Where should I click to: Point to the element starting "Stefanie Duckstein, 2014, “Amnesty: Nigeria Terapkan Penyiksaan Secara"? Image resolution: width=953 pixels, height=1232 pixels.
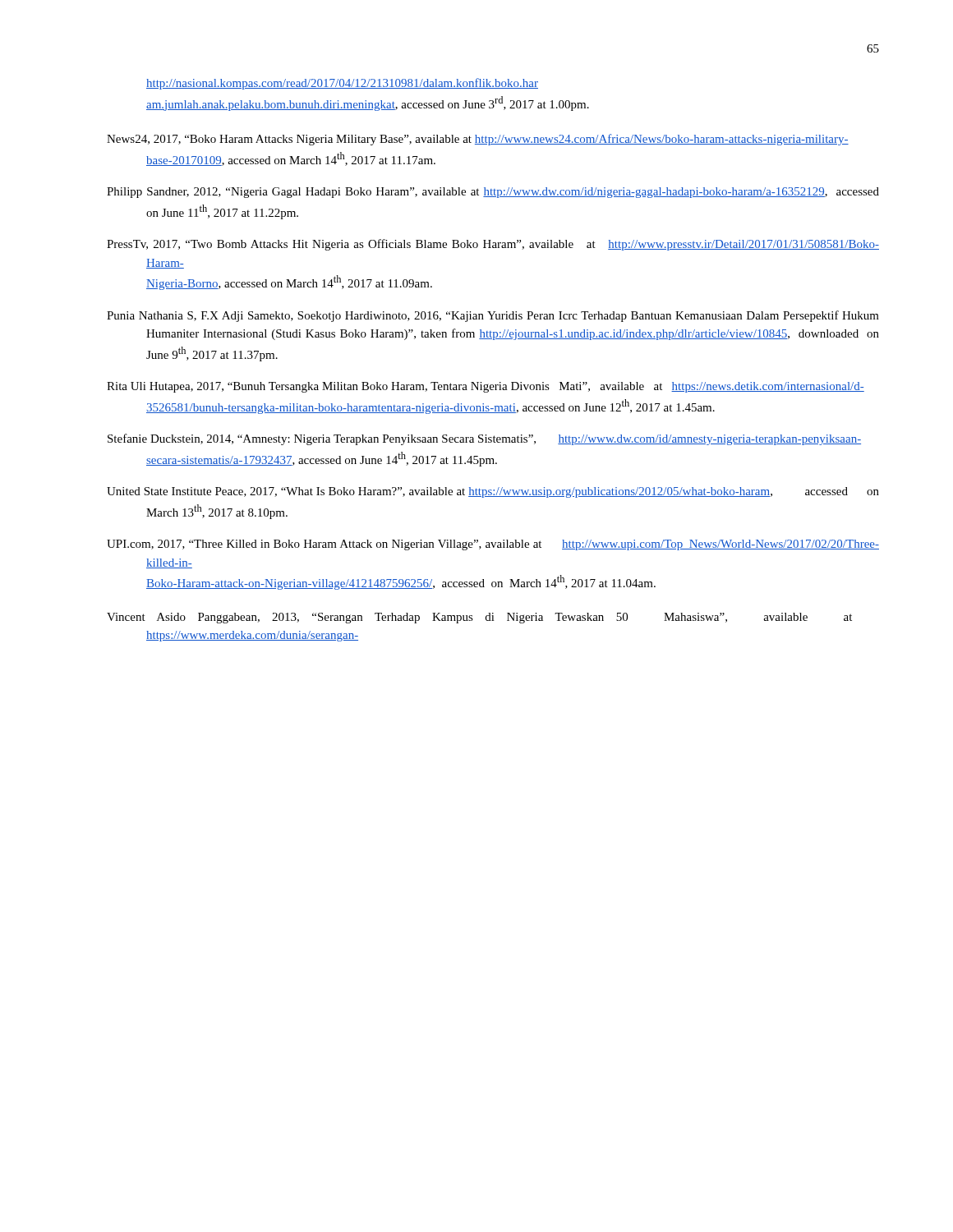click(x=484, y=449)
